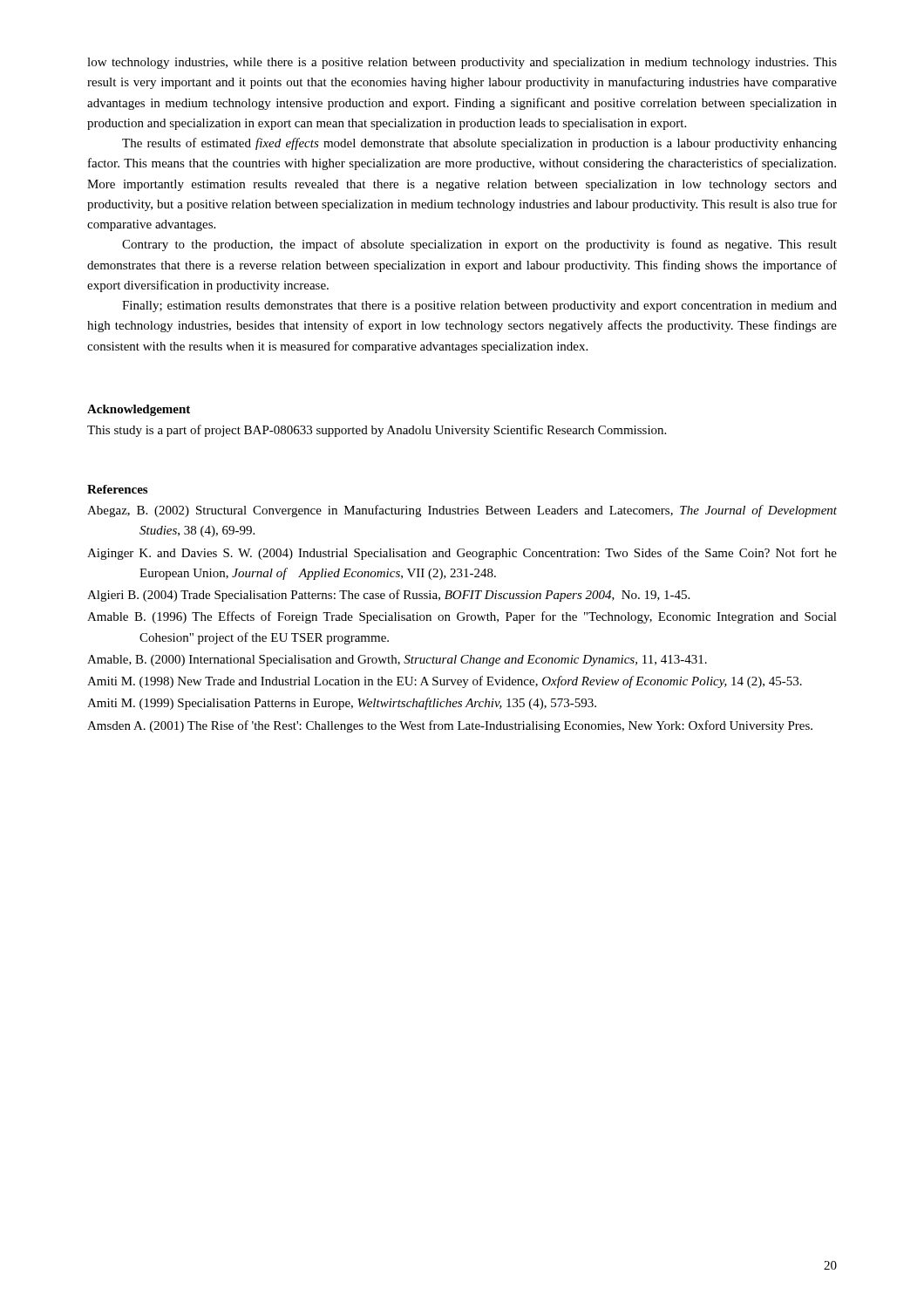
Task: Locate the list item that says "Amiti M. (1998) New Trade and Industrial"
Action: [445, 681]
